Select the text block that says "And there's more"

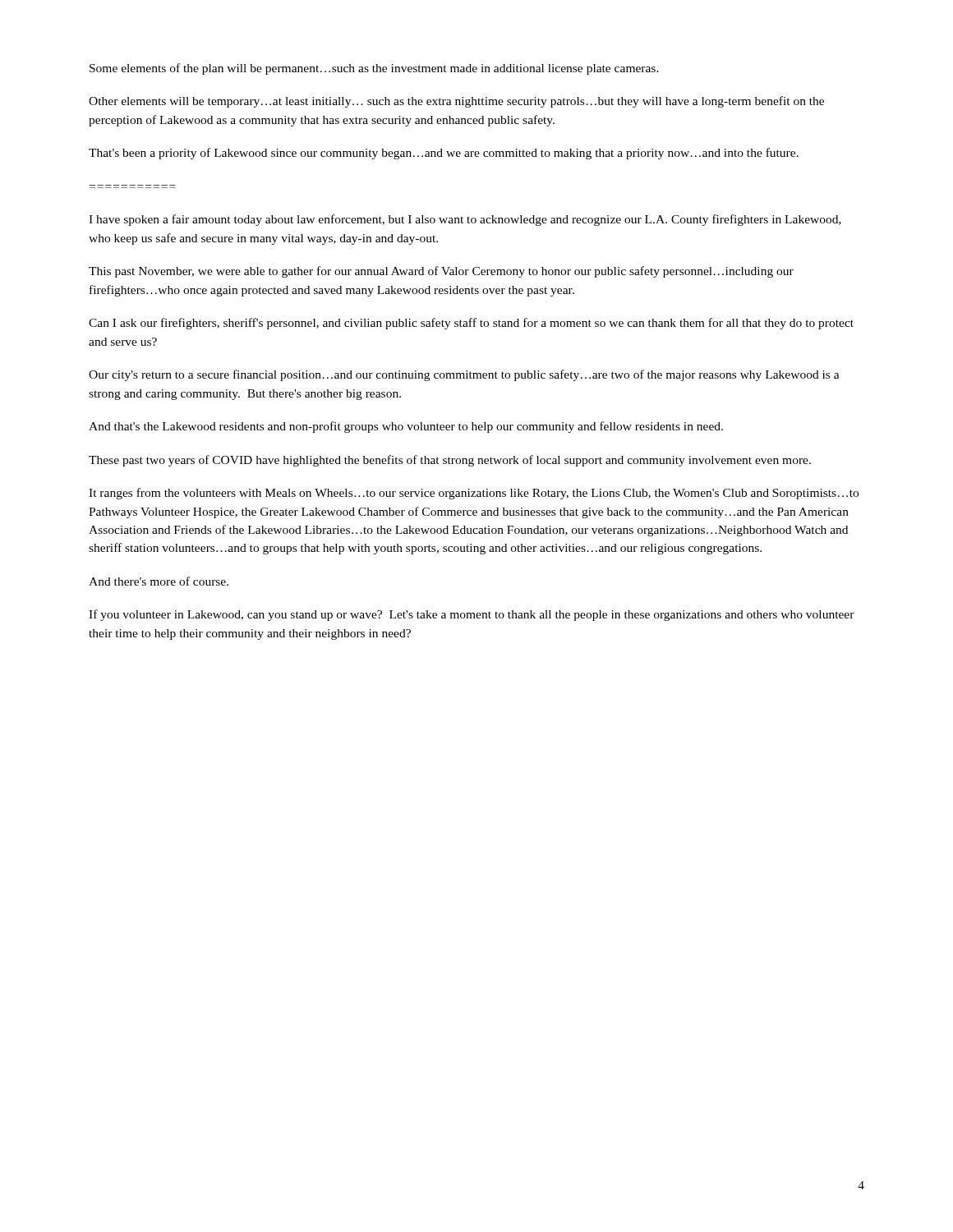[x=159, y=581]
